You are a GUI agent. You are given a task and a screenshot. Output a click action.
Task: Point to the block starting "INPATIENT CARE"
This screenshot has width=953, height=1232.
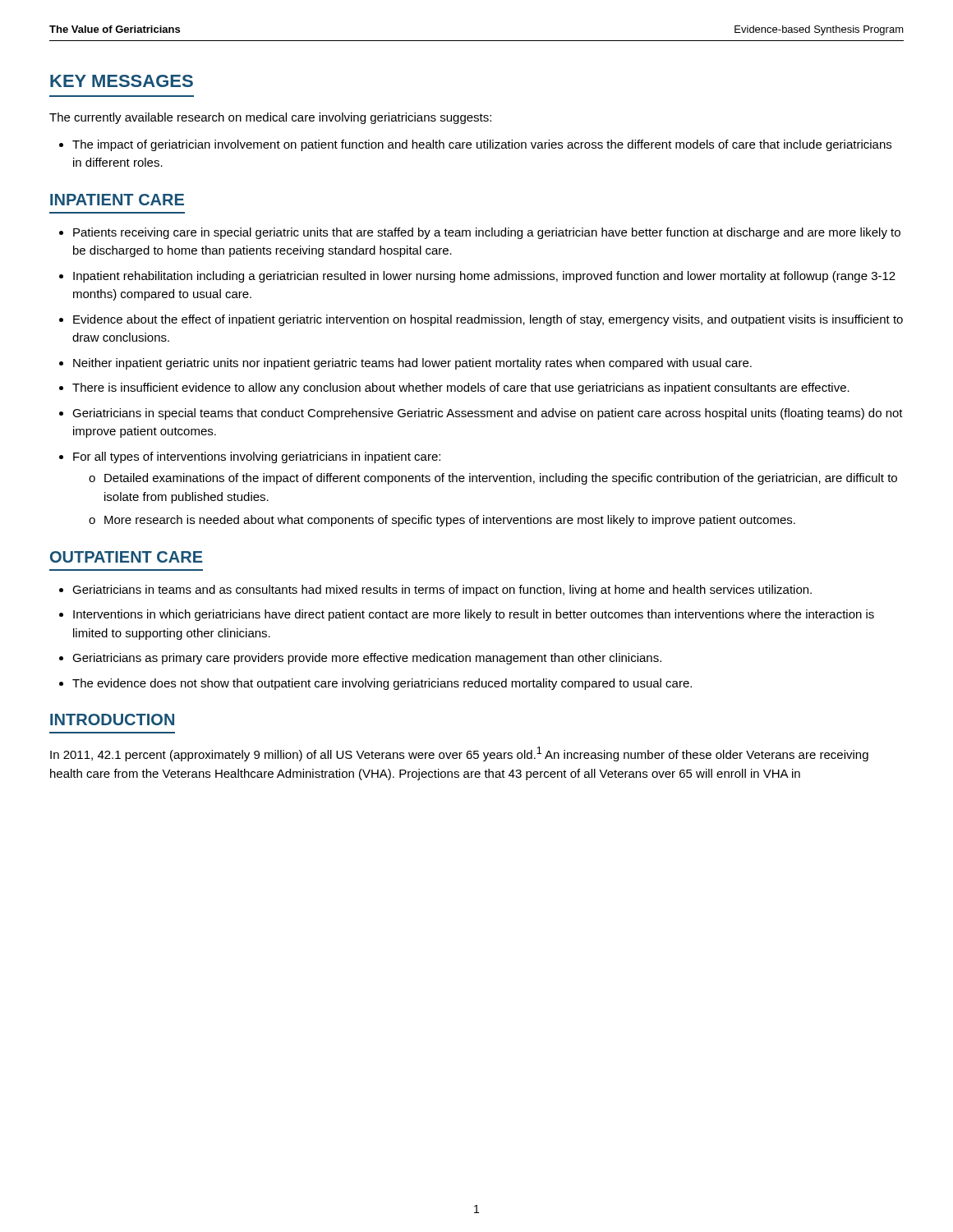click(117, 202)
